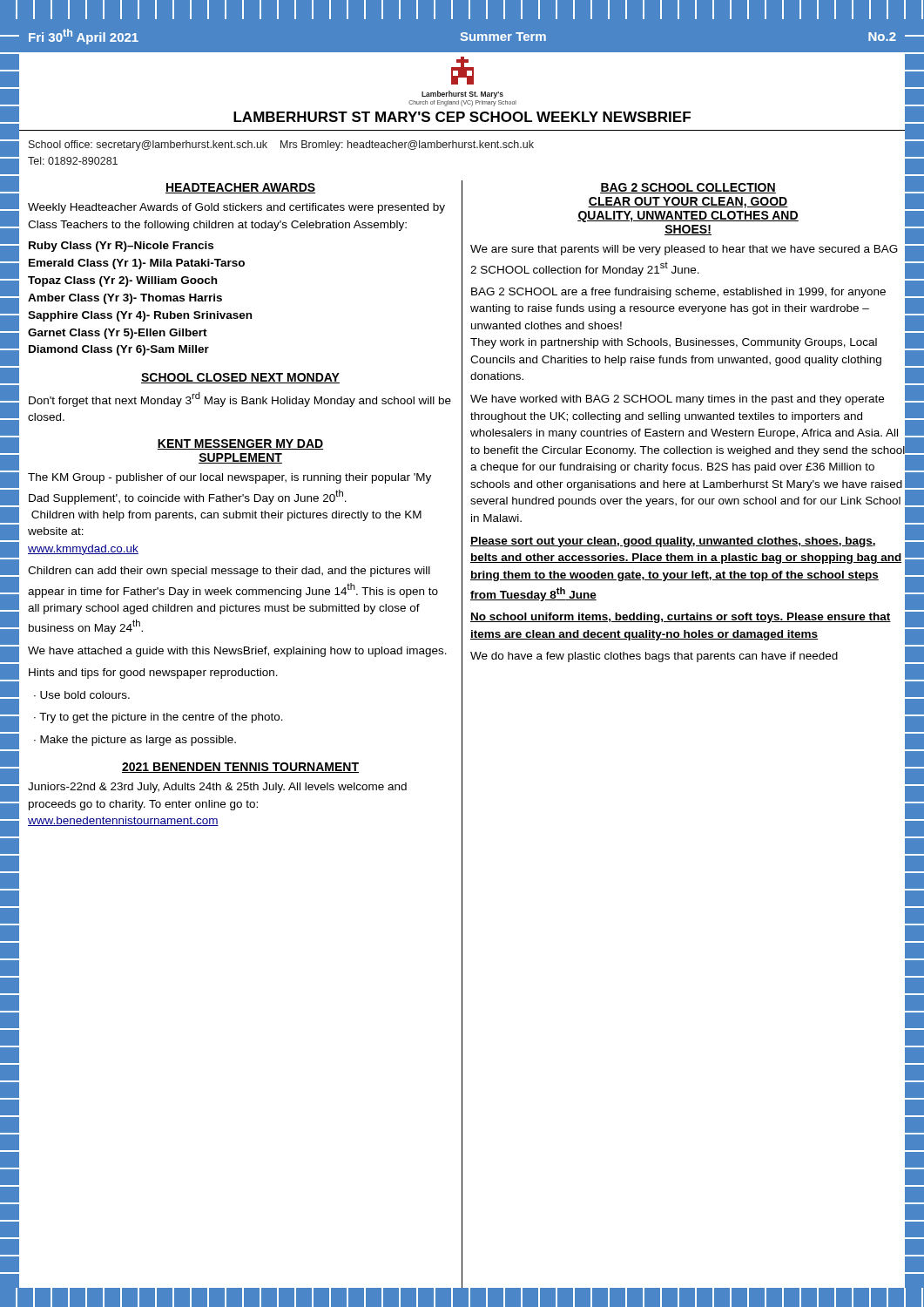Select the section header containing "SCHOOL CLOSED NEXT MONDAY"
924x1307 pixels.
pyautogui.click(x=240, y=378)
